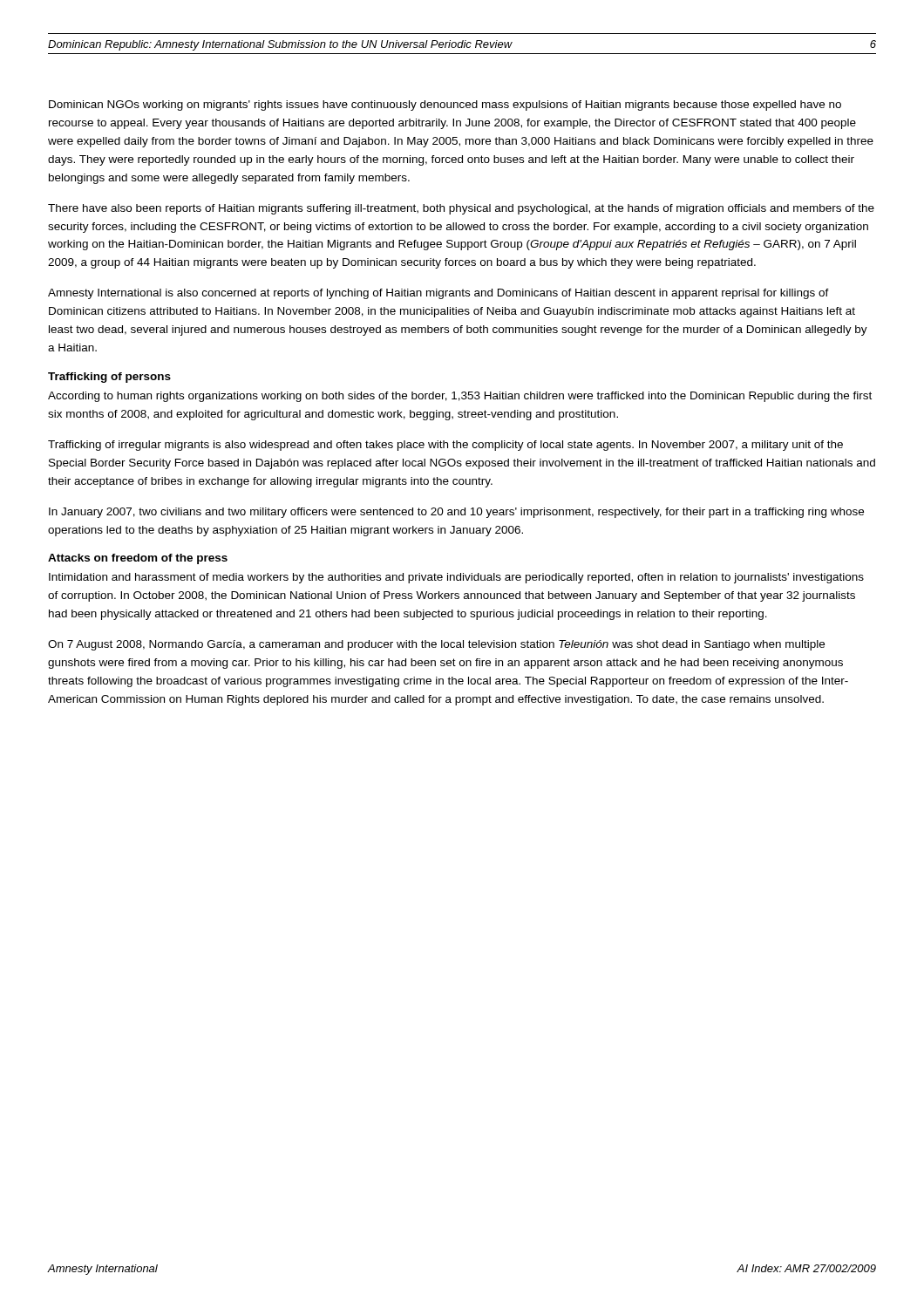Screen dimensions: 1308x924
Task: Locate the section header that reads "Attacks on freedom"
Action: click(x=138, y=558)
